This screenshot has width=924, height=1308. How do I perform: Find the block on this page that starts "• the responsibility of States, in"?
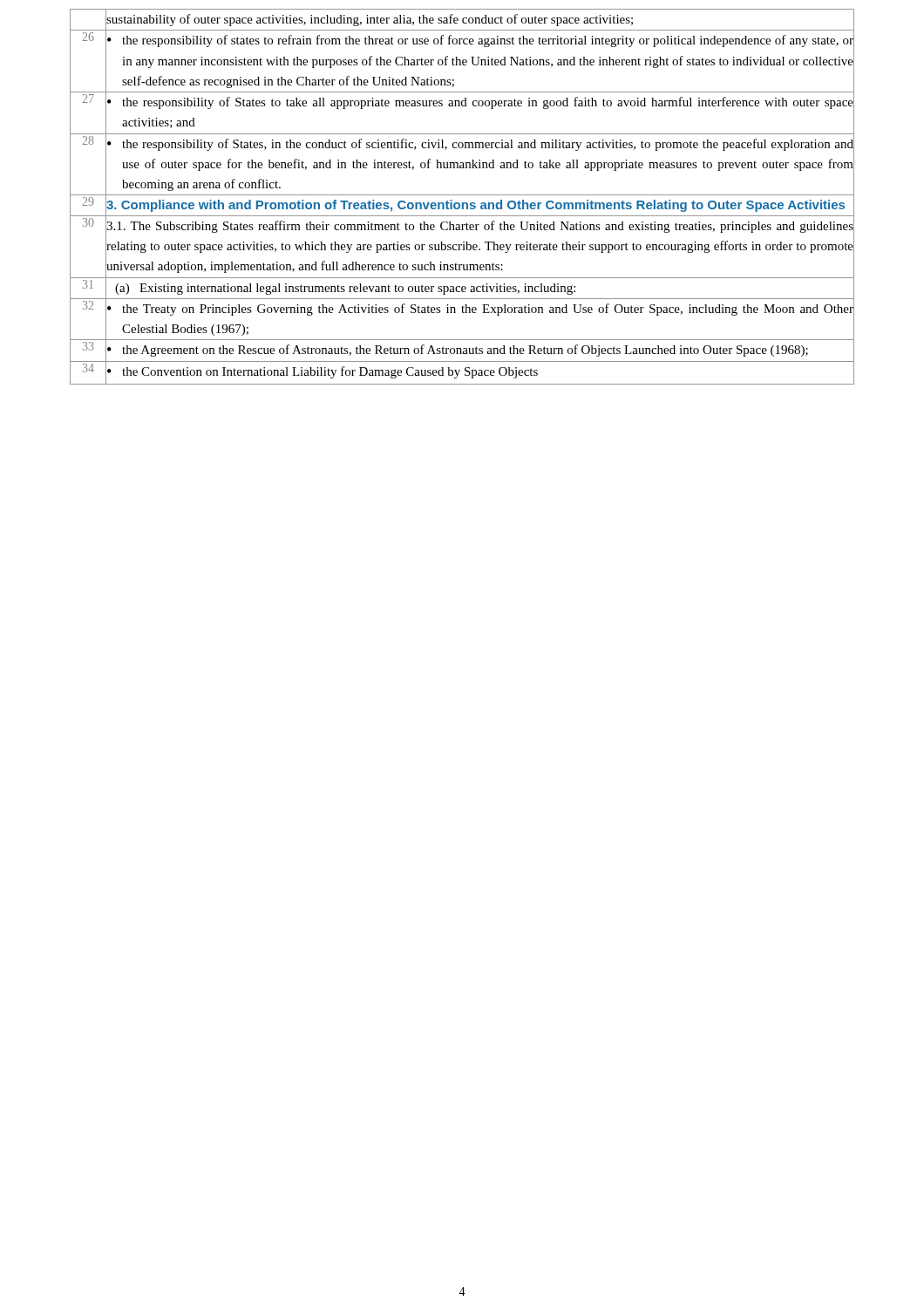click(480, 164)
